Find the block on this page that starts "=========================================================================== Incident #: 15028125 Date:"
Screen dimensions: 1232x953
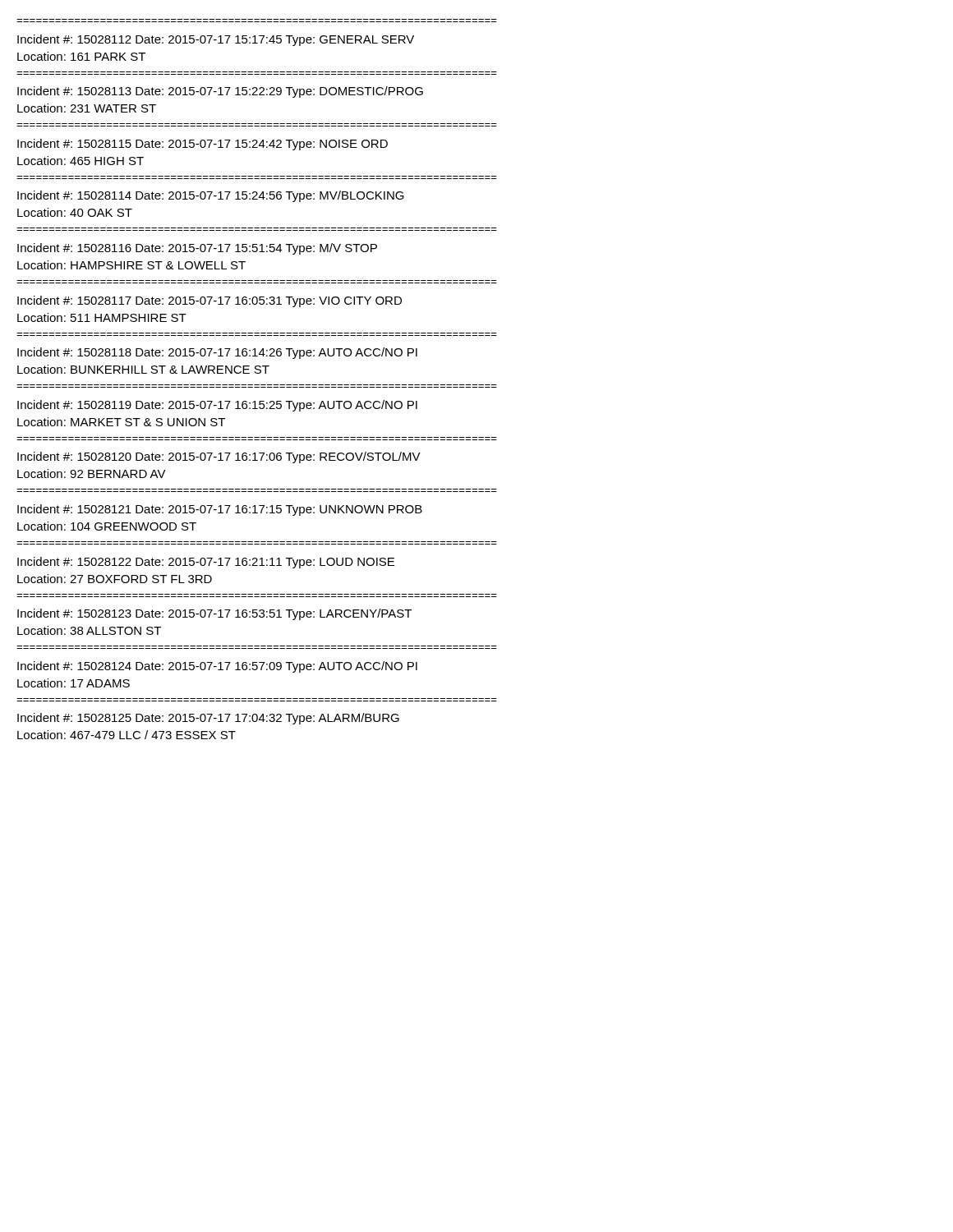point(208,719)
